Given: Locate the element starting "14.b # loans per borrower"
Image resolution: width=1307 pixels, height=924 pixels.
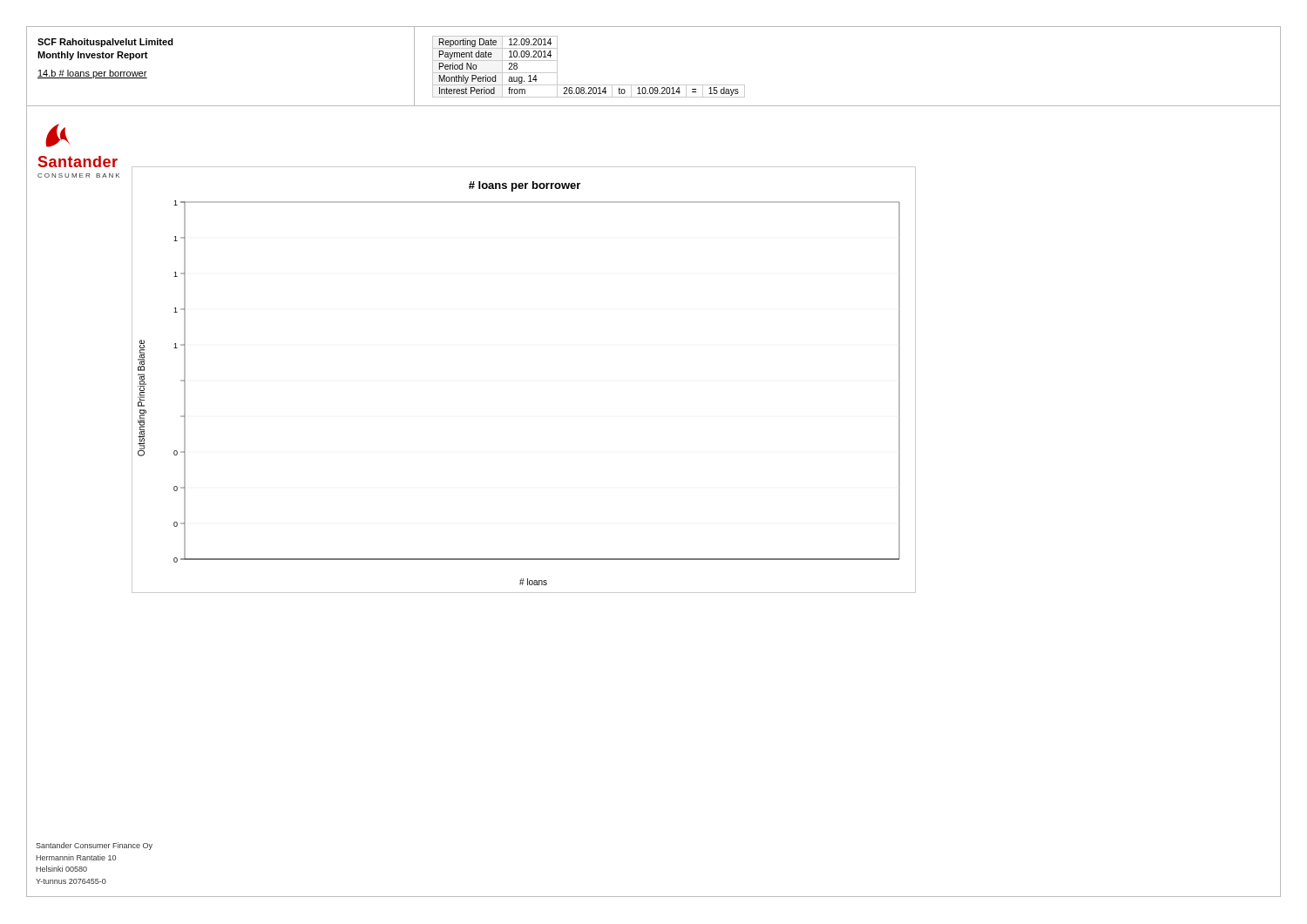Looking at the screenshot, I should (x=92, y=73).
